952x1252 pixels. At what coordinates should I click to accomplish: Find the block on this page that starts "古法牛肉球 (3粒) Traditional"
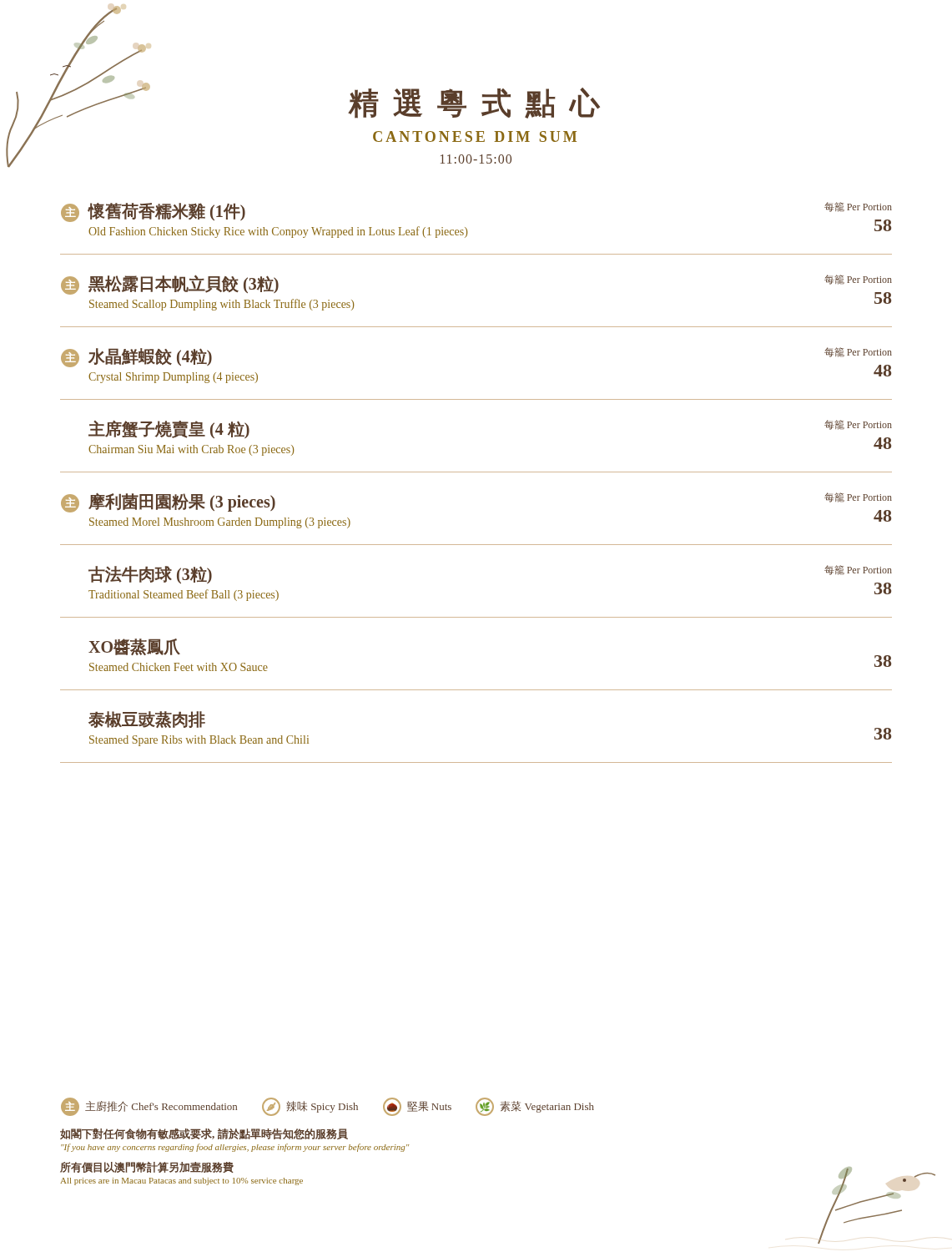click(195, 582)
